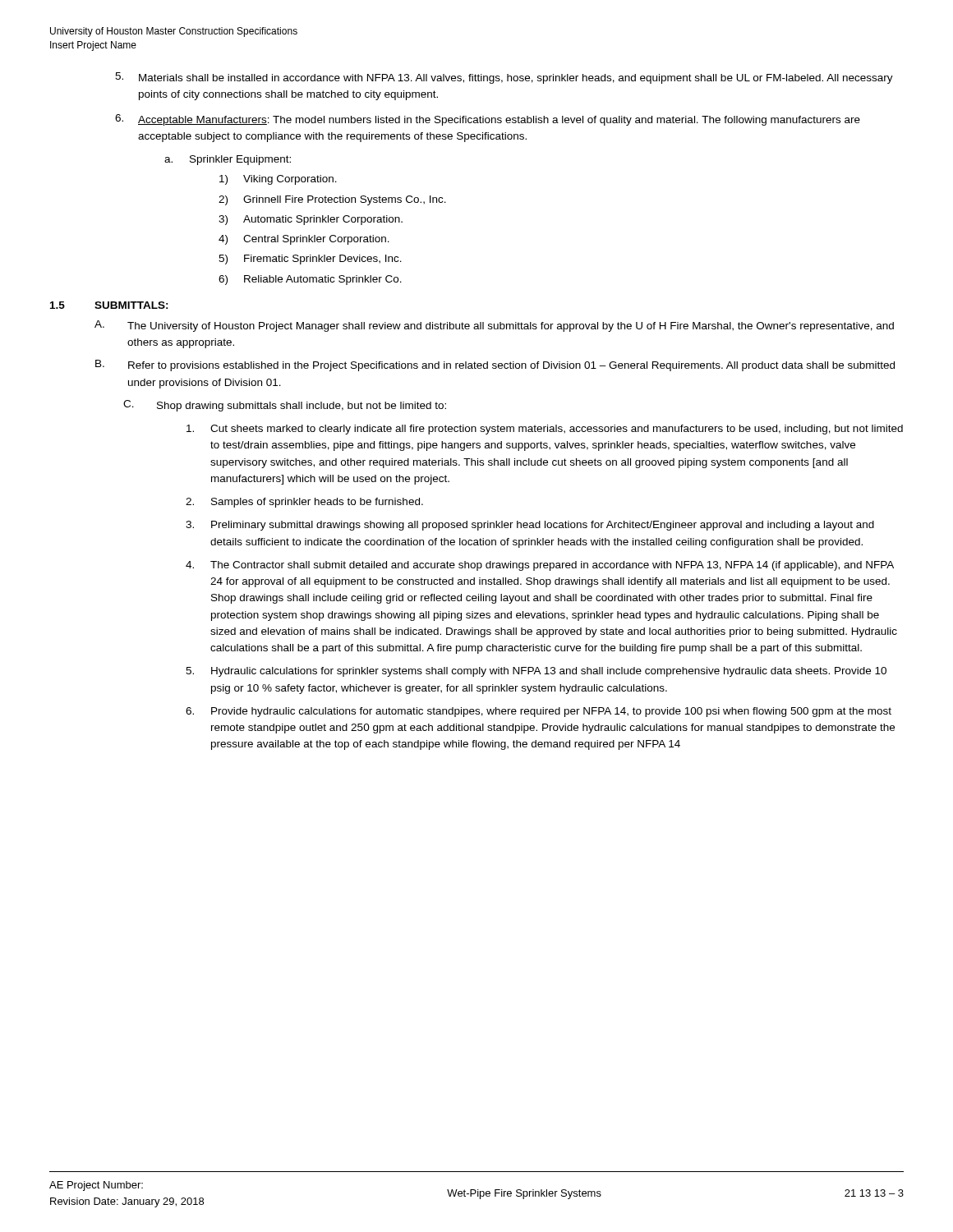Viewport: 953px width, 1232px height.
Task: Find the list item with the text "6. Acceptable Manufacturers: The model numbers listed in"
Action: [x=488, y=120]
